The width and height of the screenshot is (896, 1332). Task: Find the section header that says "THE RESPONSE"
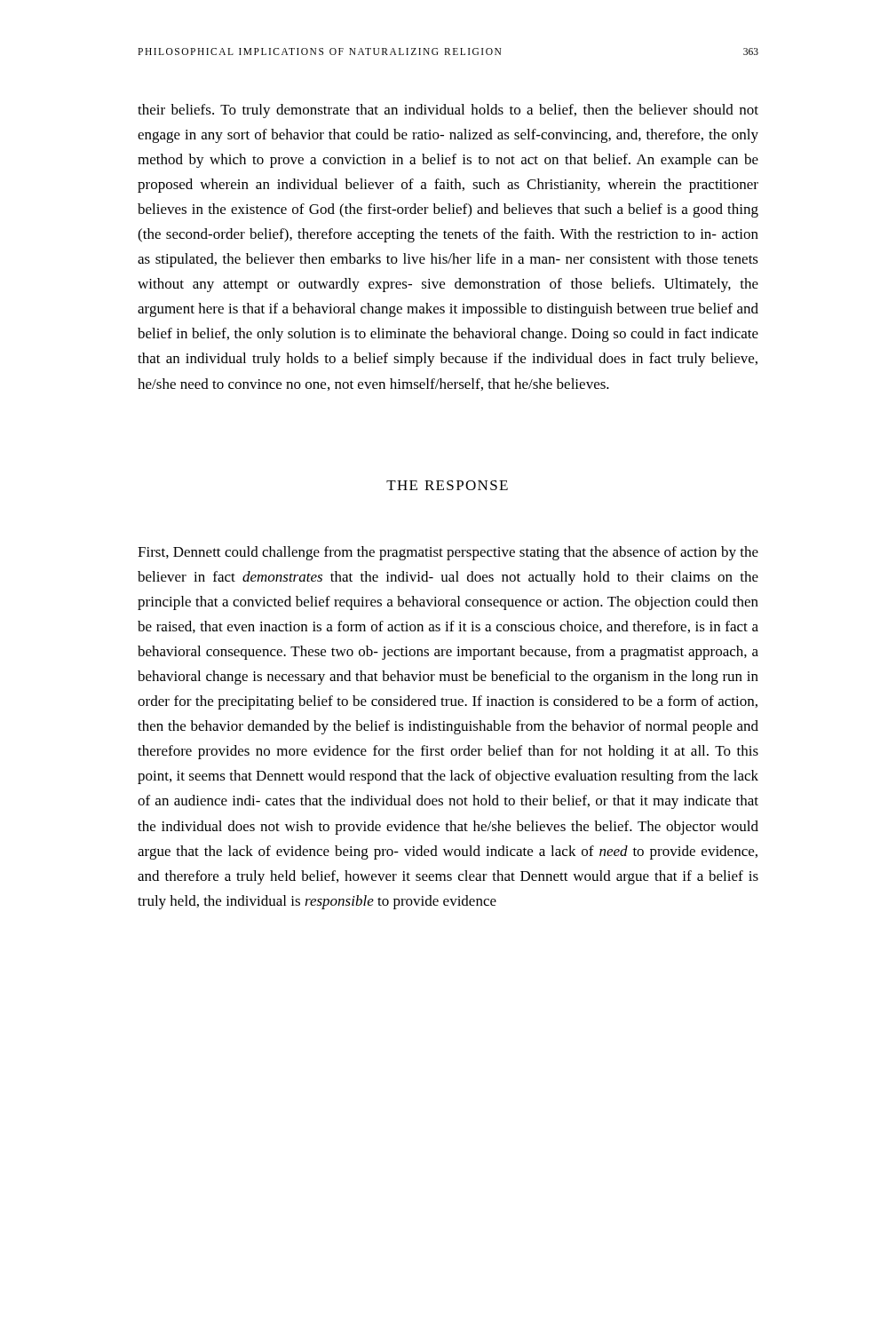(x=448, y=485)
